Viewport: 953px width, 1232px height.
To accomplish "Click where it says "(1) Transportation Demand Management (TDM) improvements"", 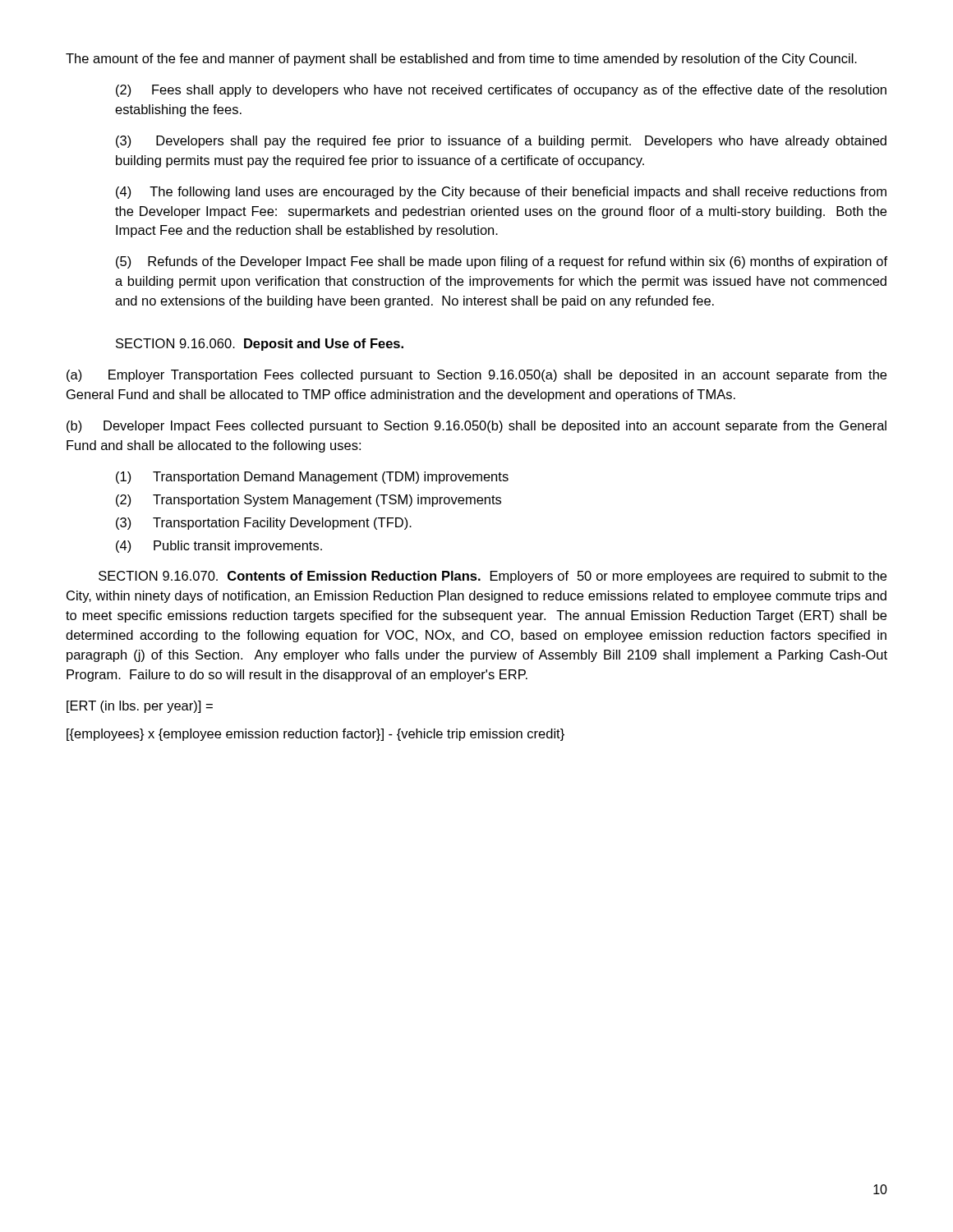I will click(312, 477).
